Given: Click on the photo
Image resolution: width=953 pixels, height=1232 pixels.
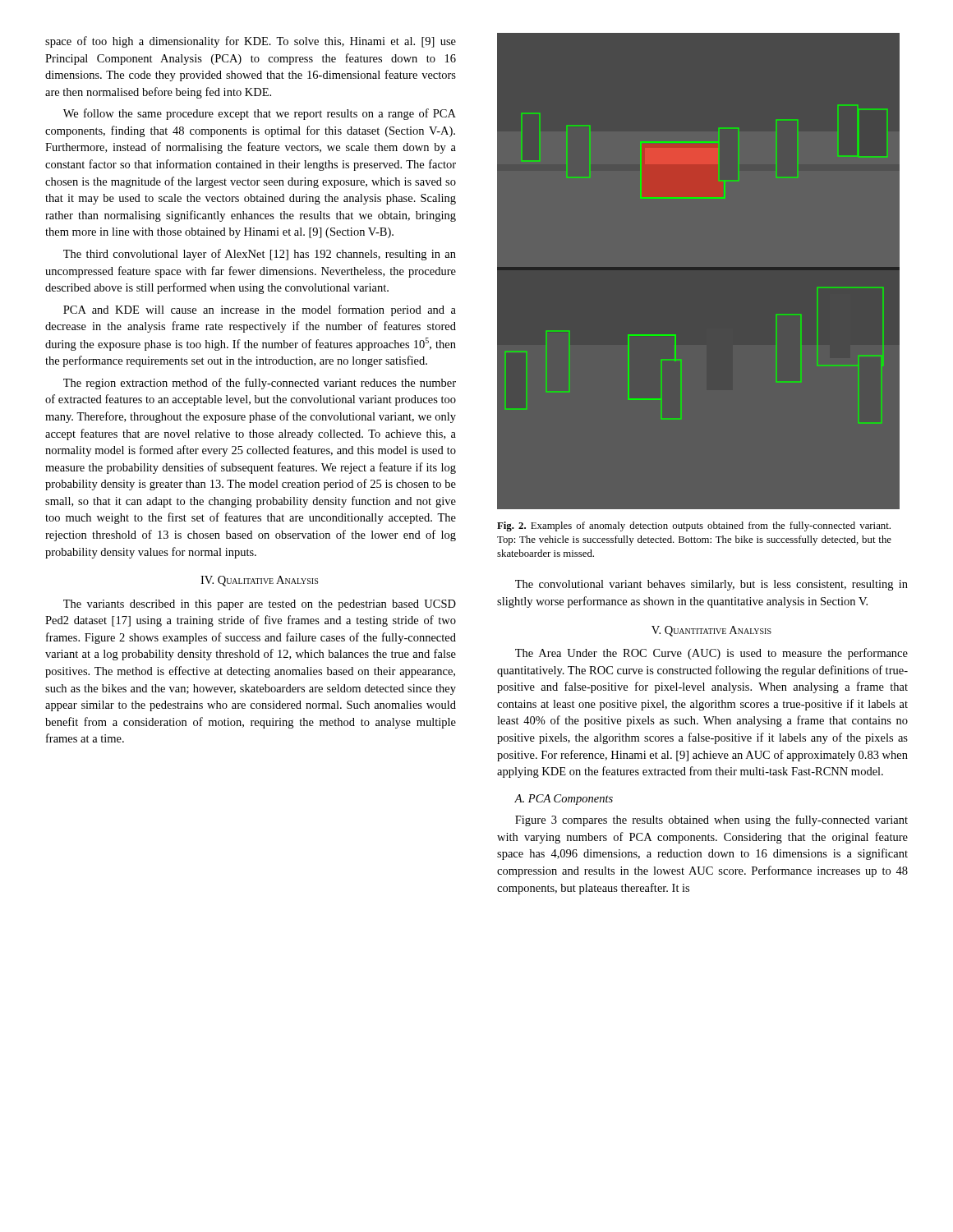Looking at the screenshot, I should (698, 273).
